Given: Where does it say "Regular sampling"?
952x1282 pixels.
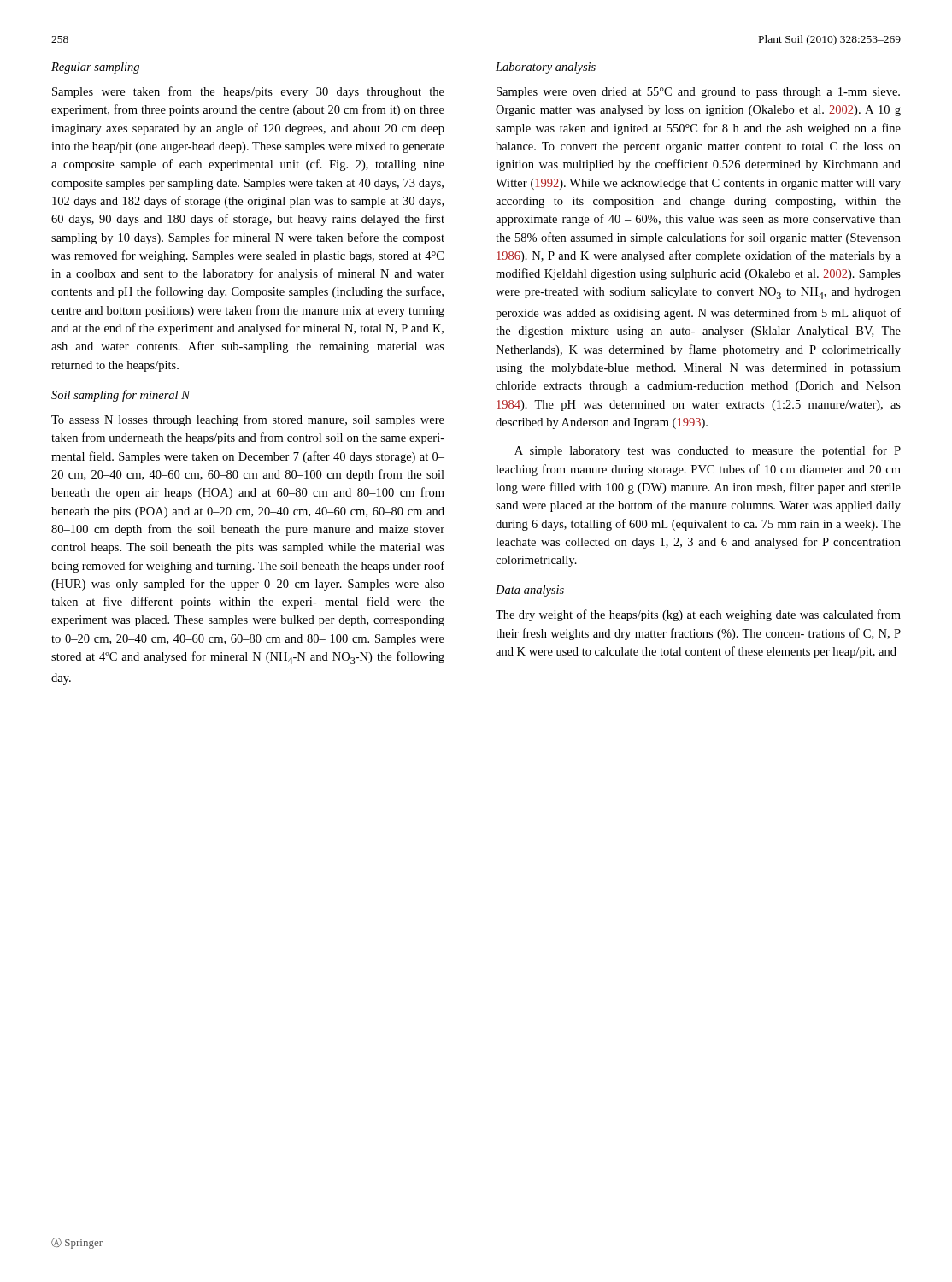Looking at the screenshot, I should tap(96, 67).
